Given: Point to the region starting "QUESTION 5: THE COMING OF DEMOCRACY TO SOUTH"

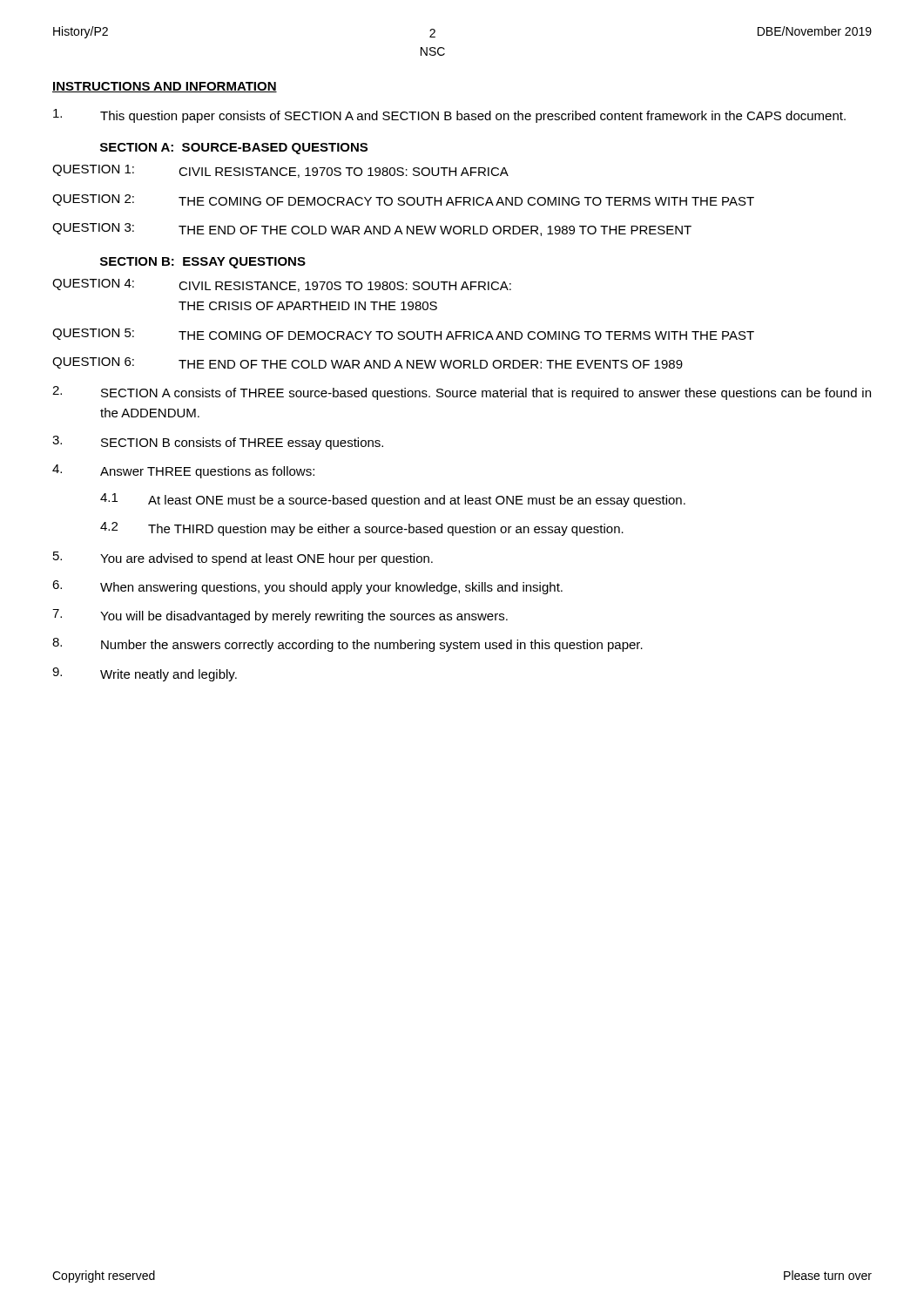Looking at the screenshot, I should pyautogui.click(x=462, y=335).
